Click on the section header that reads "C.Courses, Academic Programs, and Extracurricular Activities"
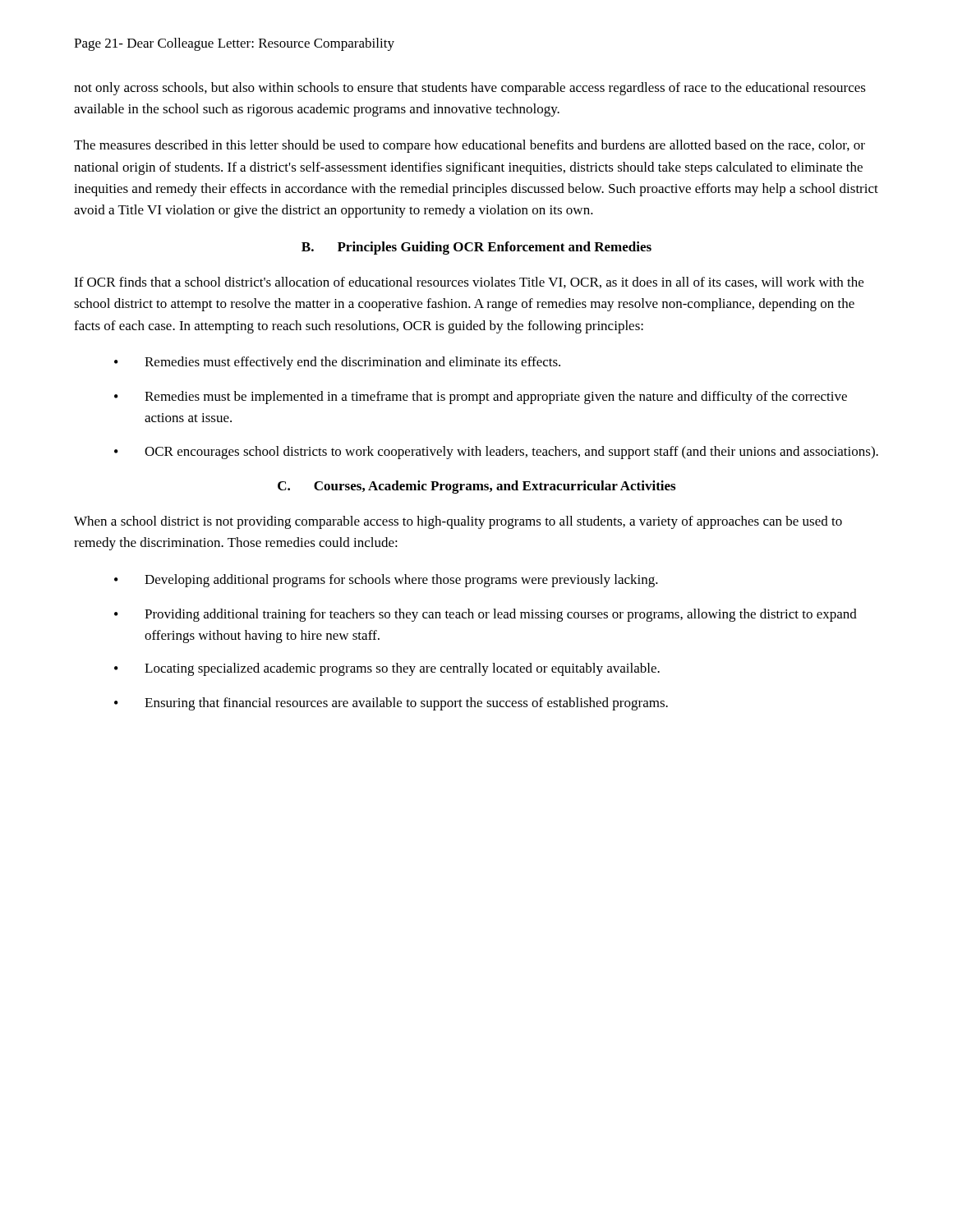The width and height of the screenshot is (953, 1232). [x=476, y=485]
